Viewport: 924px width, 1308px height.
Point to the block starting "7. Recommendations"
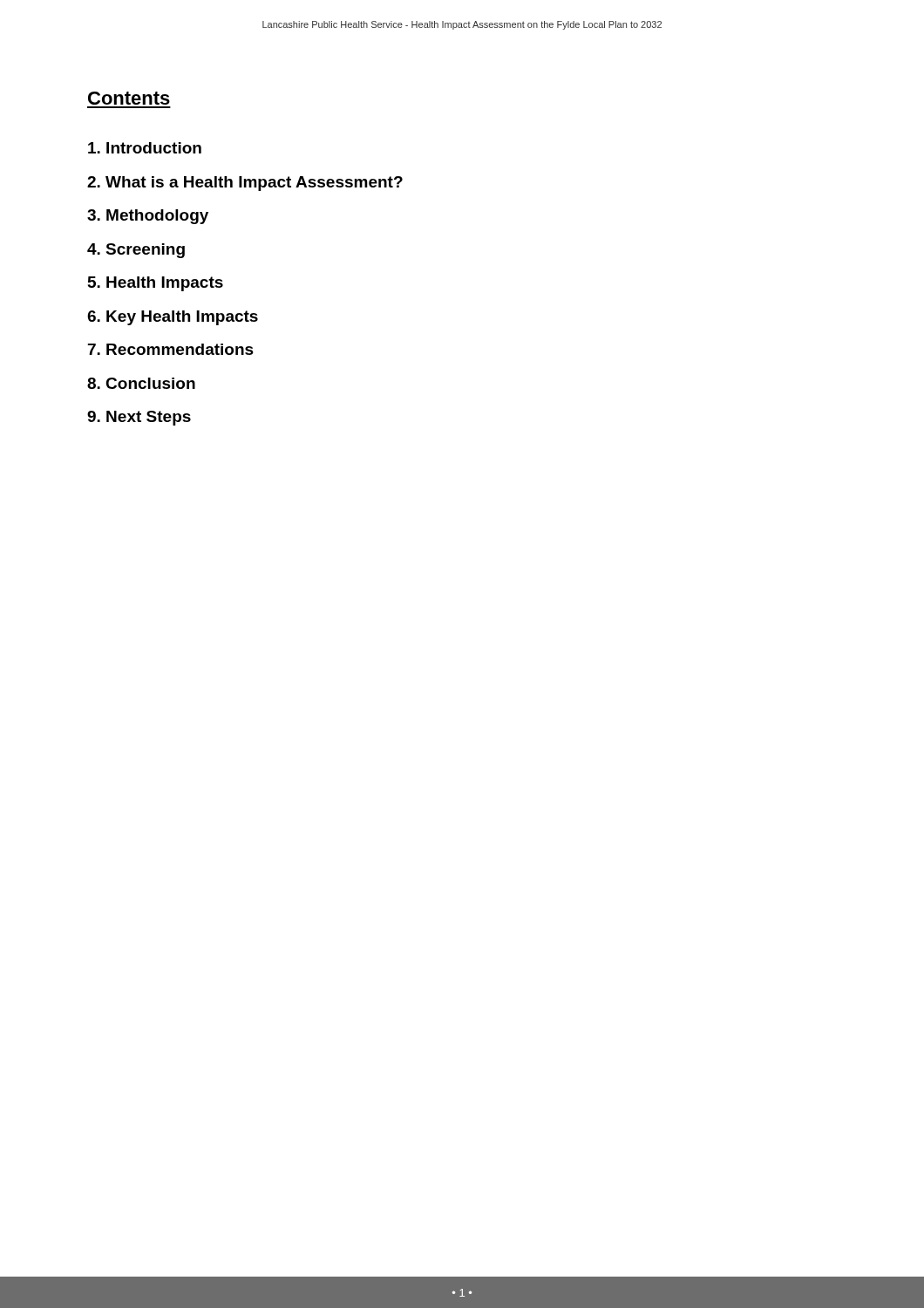tap(170, 349)
